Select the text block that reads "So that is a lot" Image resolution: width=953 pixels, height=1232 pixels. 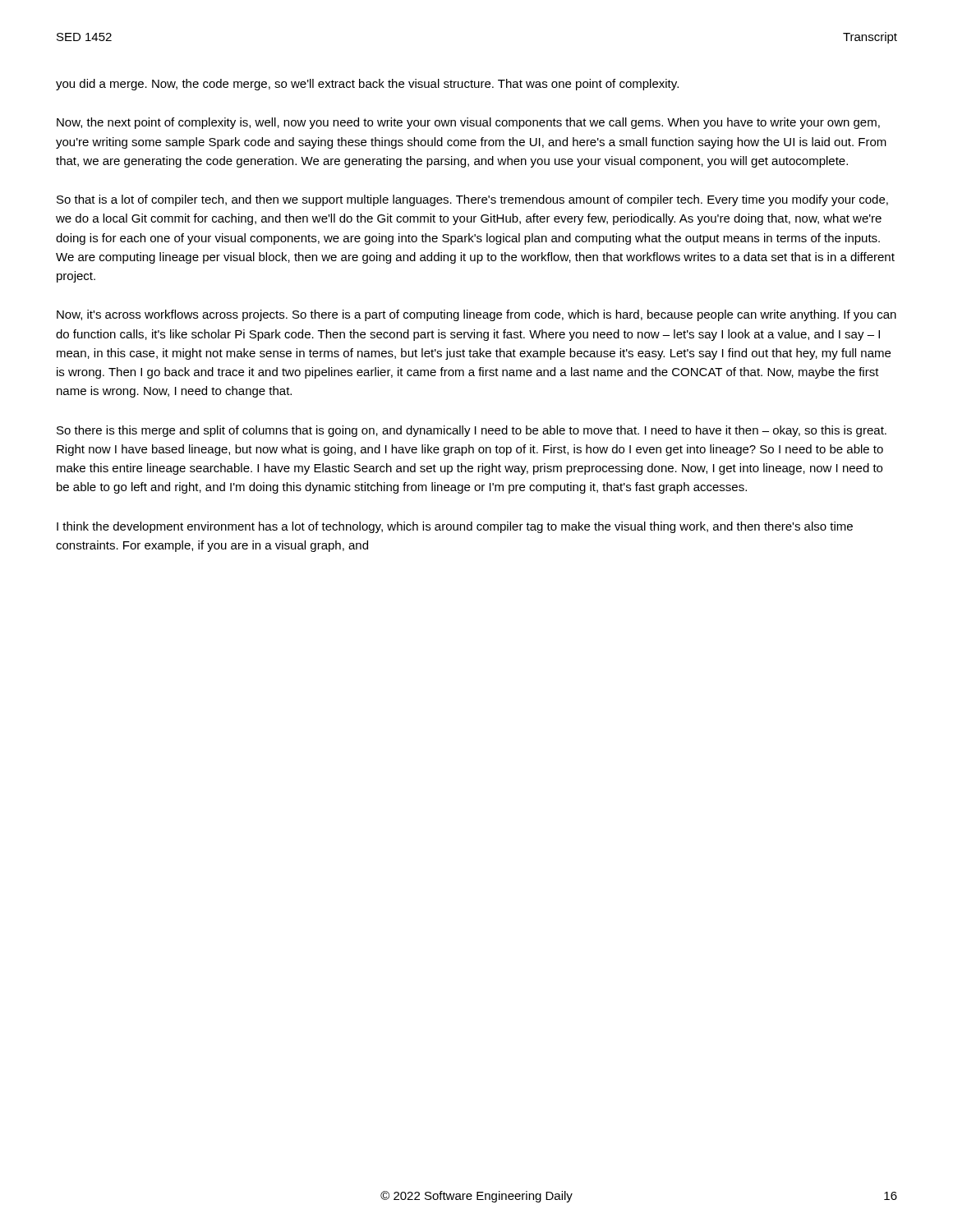pos(476,237)
